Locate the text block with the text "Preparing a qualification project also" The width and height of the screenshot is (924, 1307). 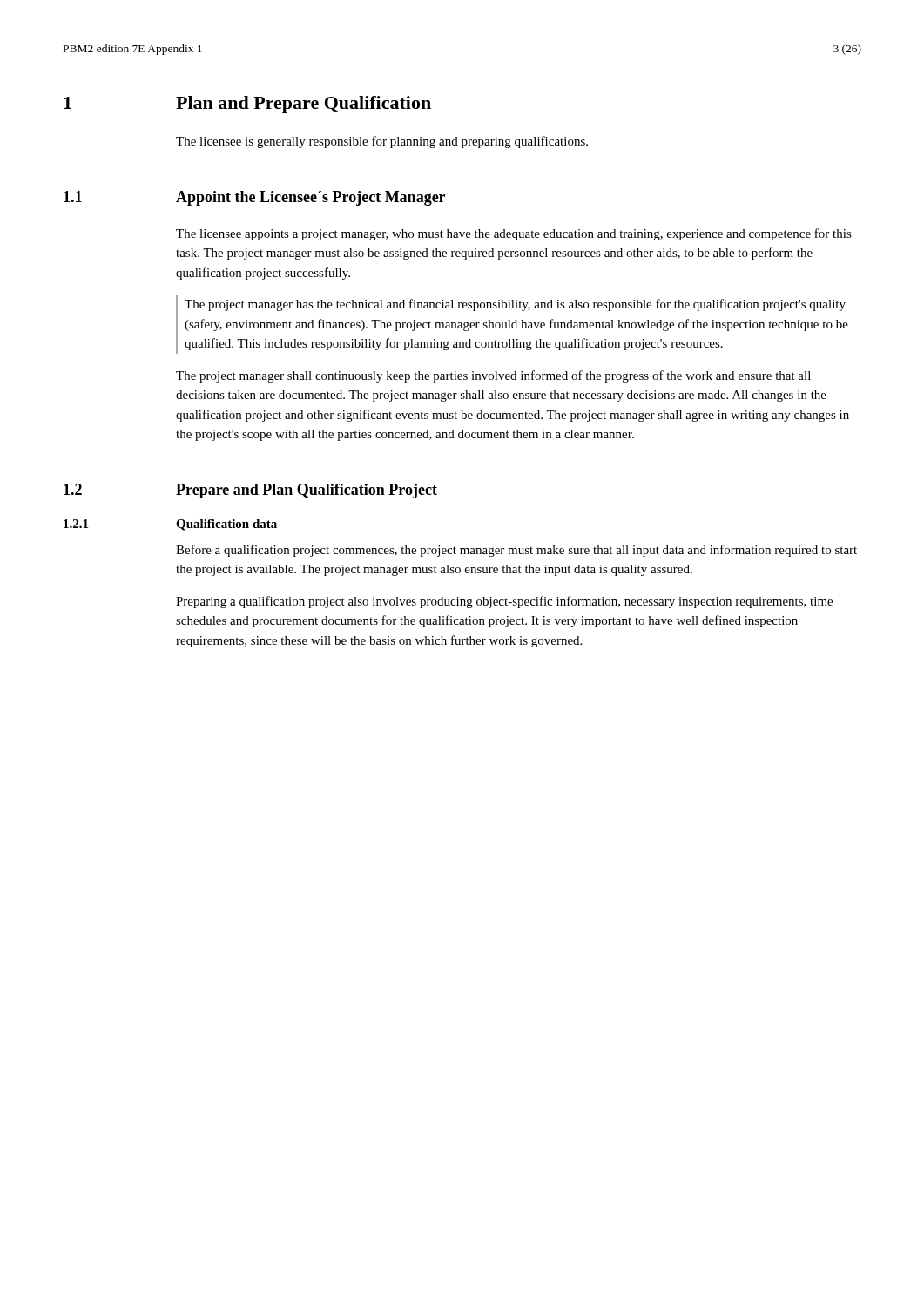tap(505, 620)
